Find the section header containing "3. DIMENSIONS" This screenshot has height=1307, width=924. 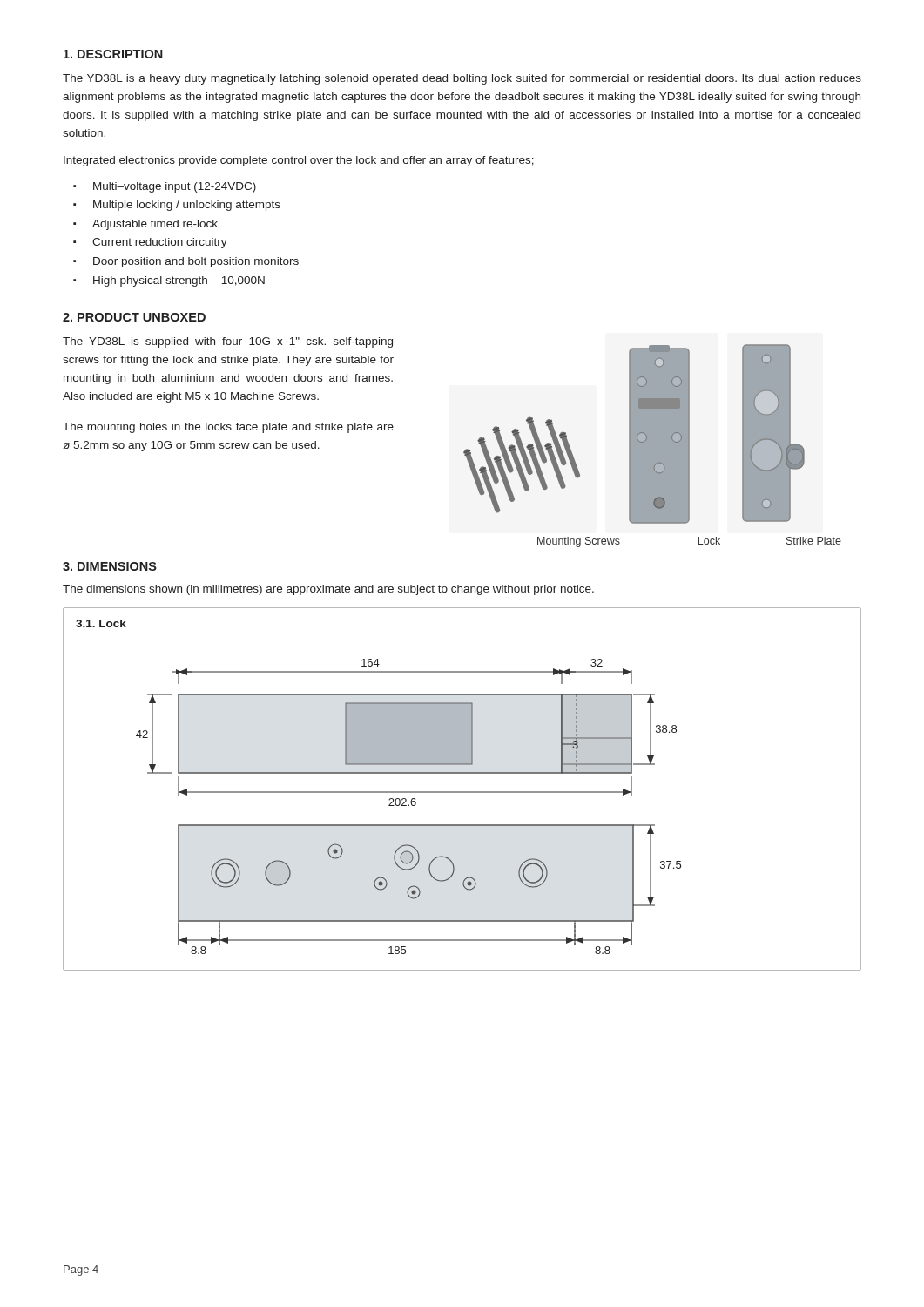110,567
